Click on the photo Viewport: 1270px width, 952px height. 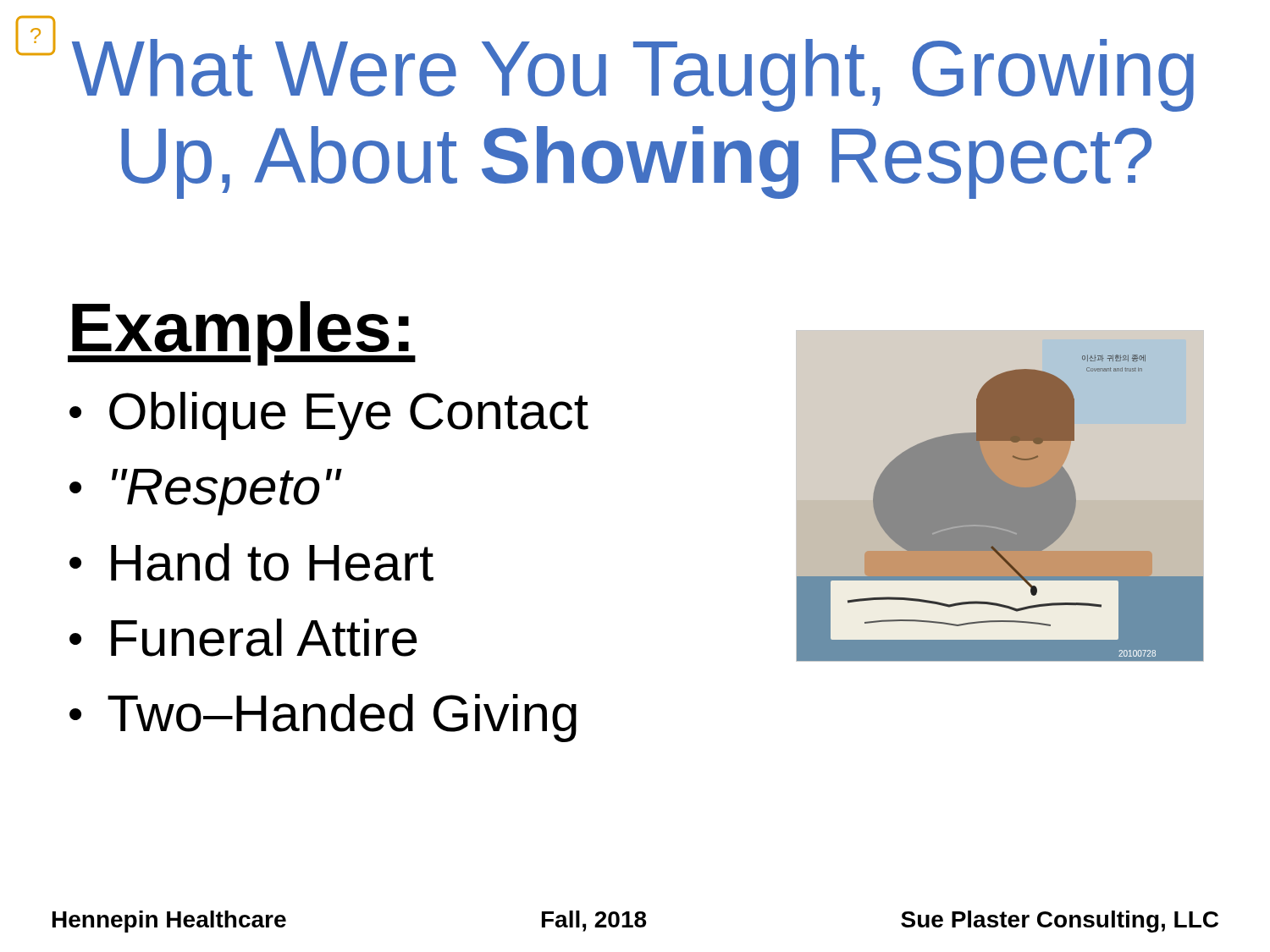click(x=999, y=495)
